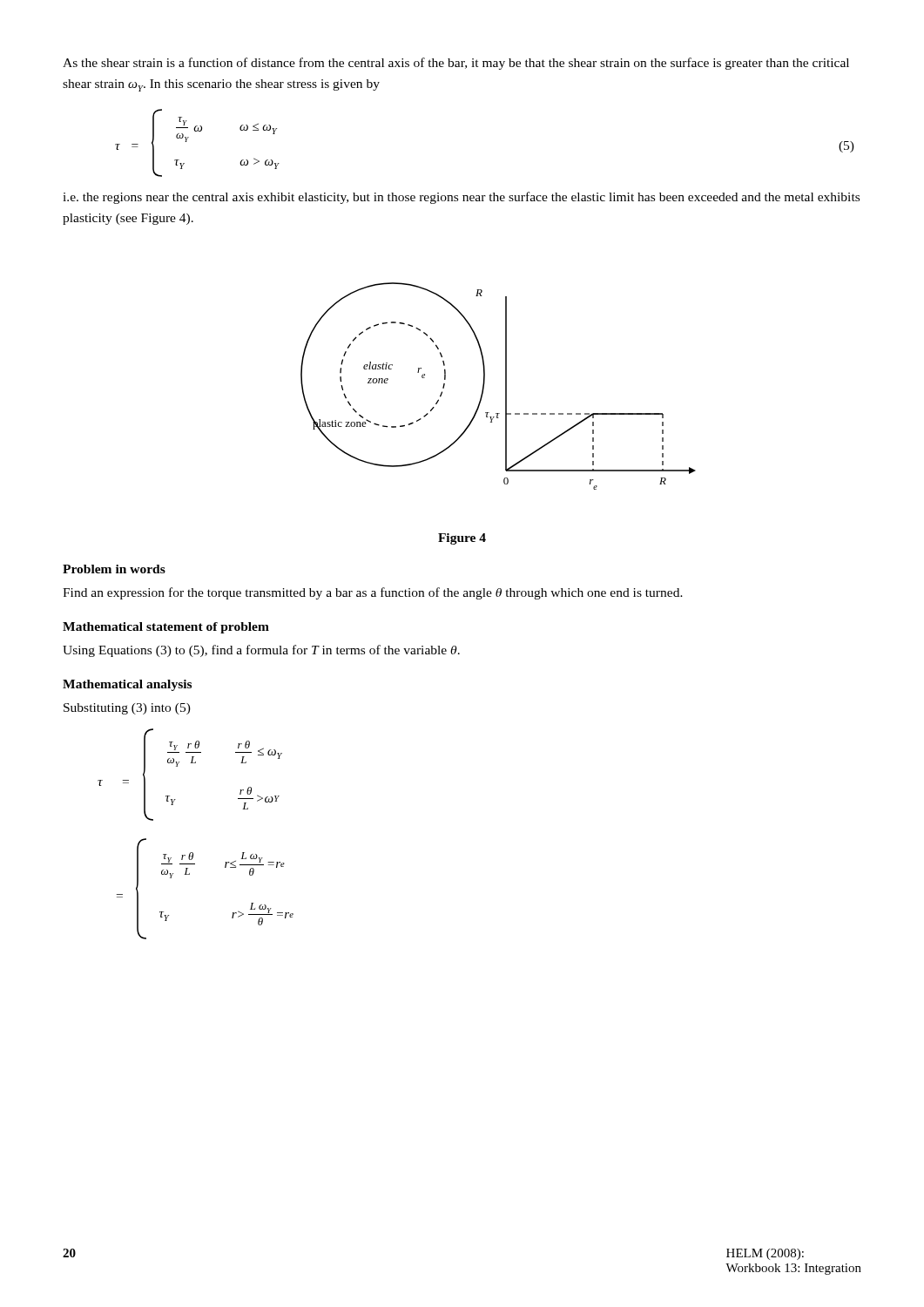The image size is (924, 1307).
Task: Locate the text block starting "As the shear strain is"
Action: pyautogui.click(x=456, y=74)
